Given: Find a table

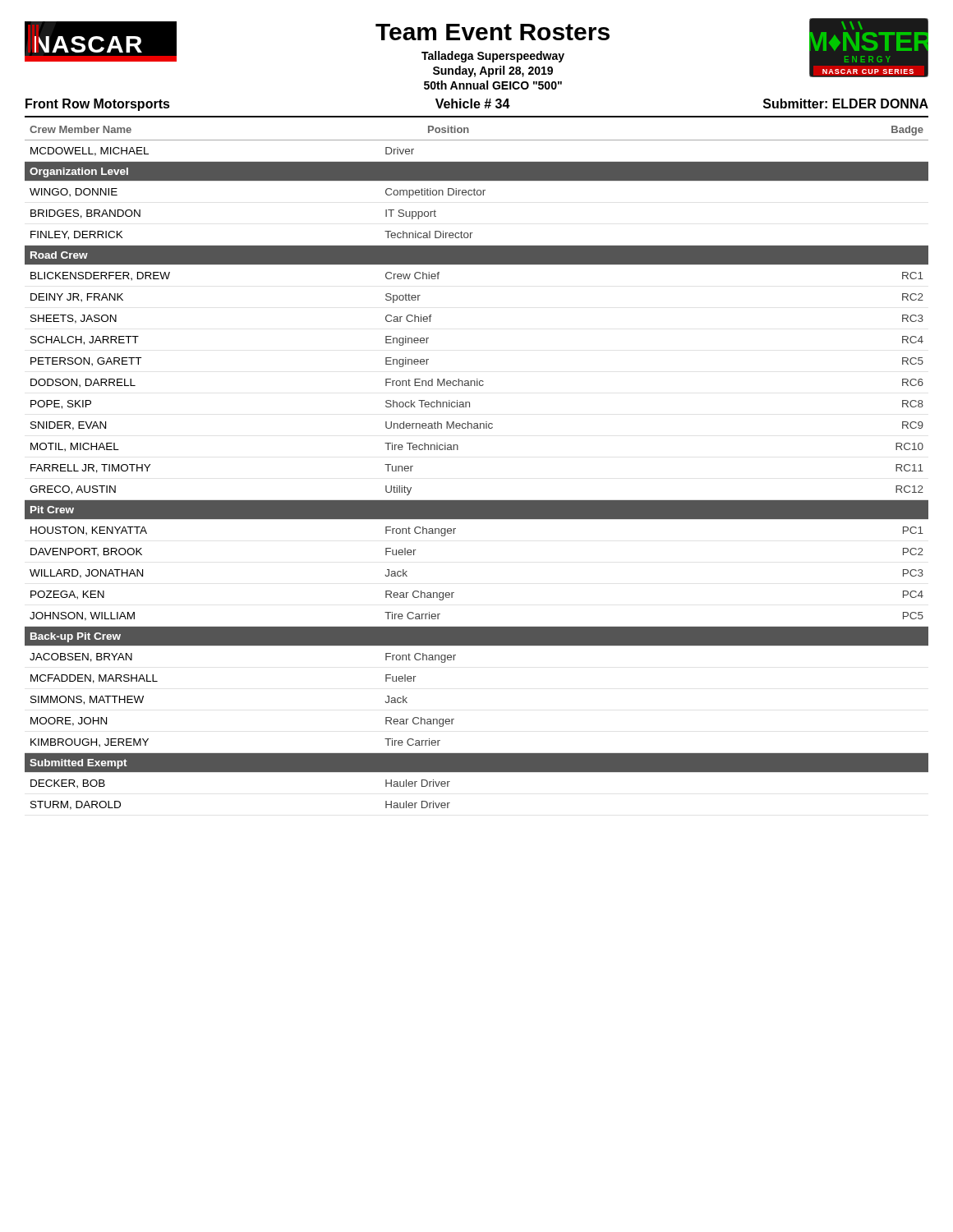Looking at the screenshot, I should pyautogui.click(x=476, y=478).
